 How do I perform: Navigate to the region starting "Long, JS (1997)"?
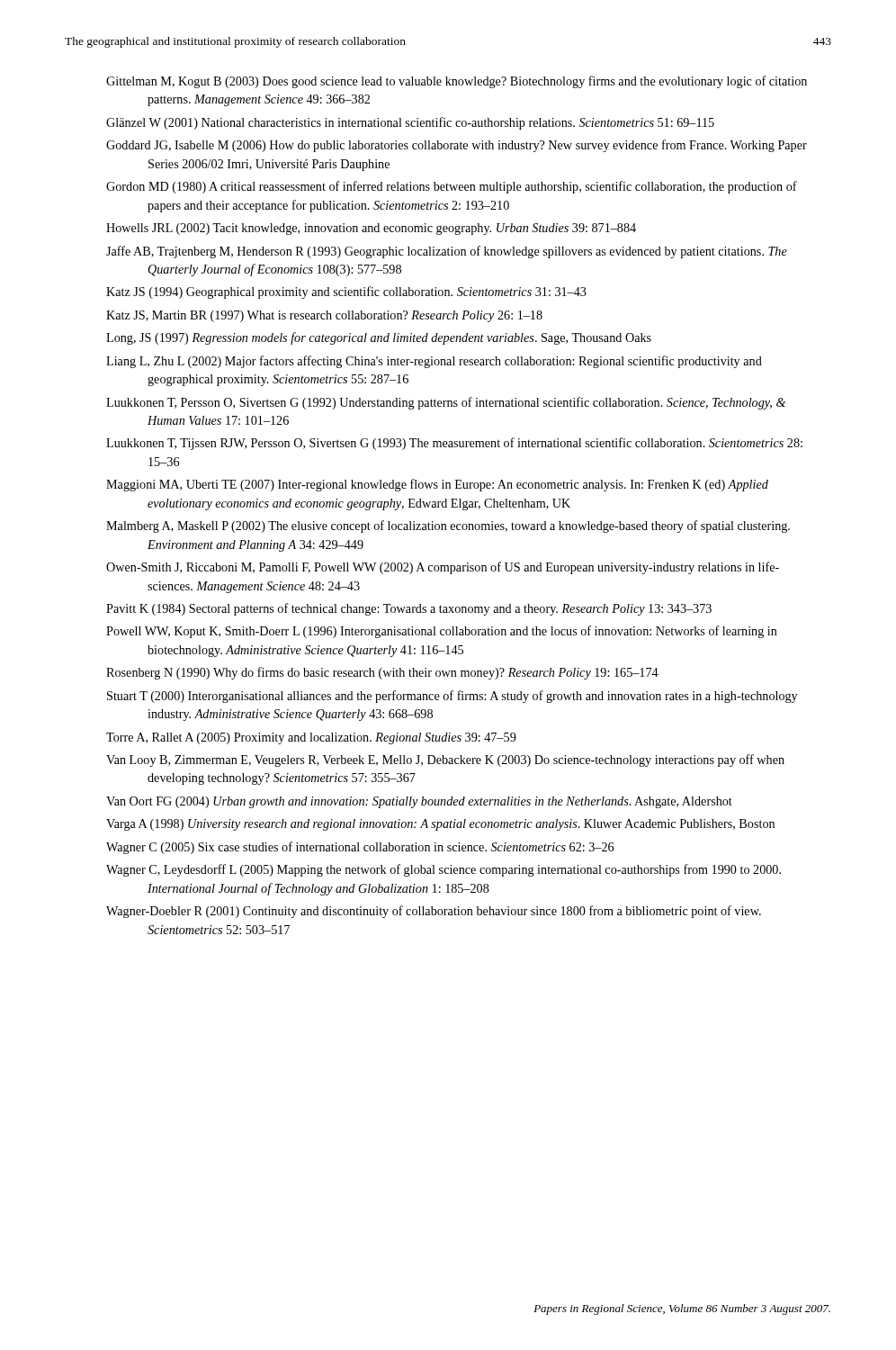coord(379,338)
